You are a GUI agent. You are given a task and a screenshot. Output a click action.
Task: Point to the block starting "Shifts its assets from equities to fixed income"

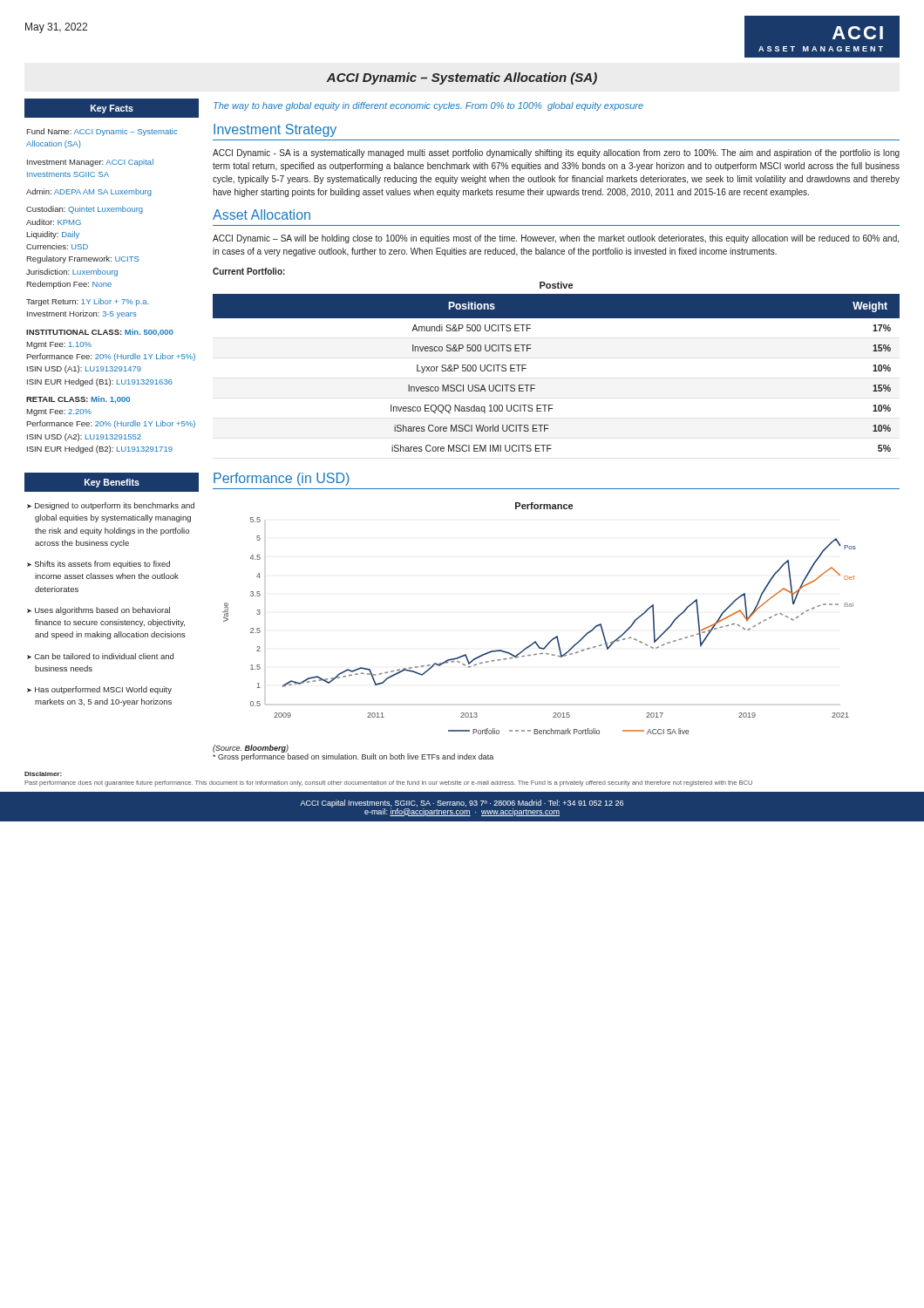point(106,576)
